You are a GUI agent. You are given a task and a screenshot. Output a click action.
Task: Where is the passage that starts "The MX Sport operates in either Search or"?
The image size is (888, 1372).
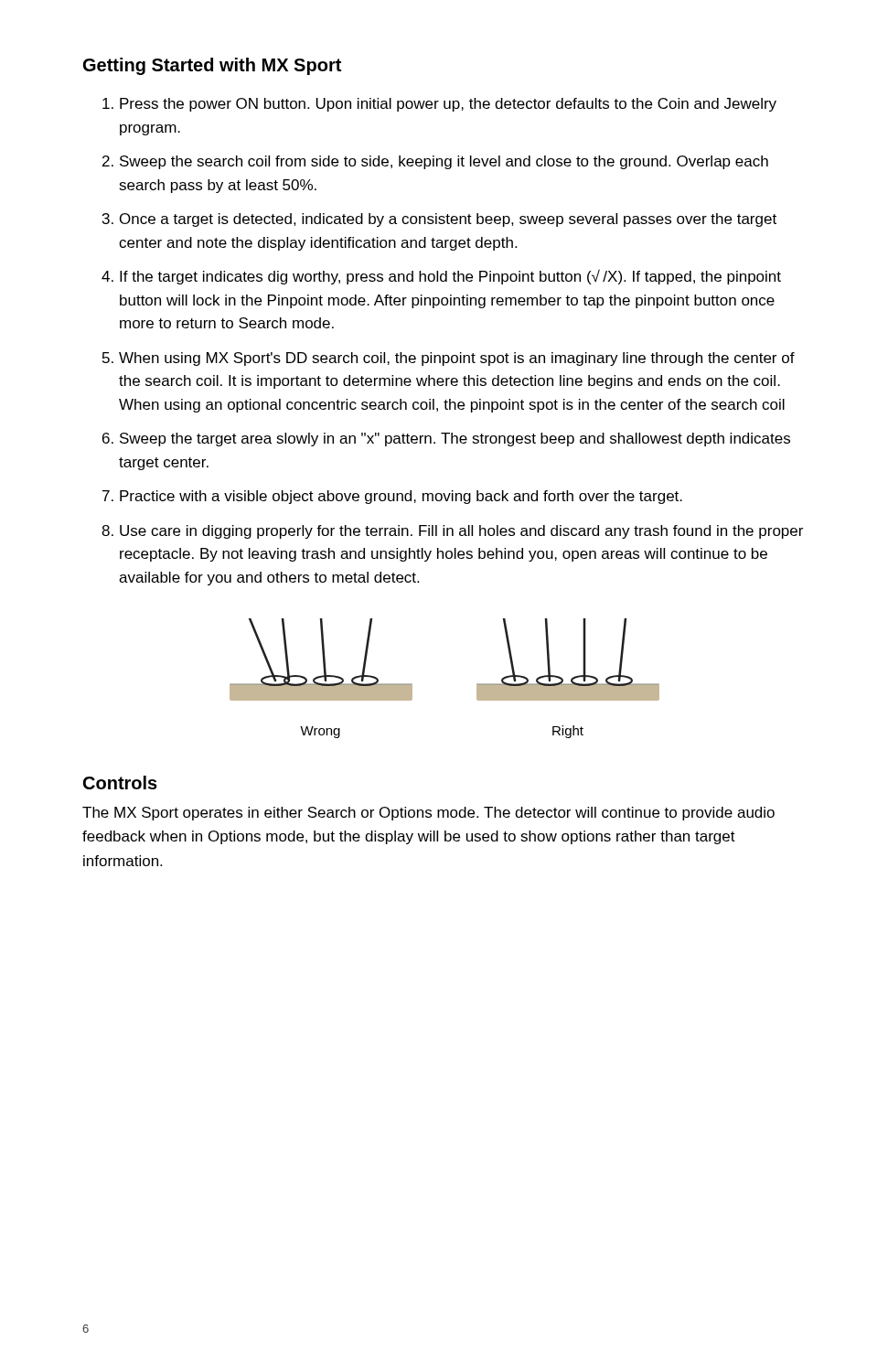click(x=429, y=837)
